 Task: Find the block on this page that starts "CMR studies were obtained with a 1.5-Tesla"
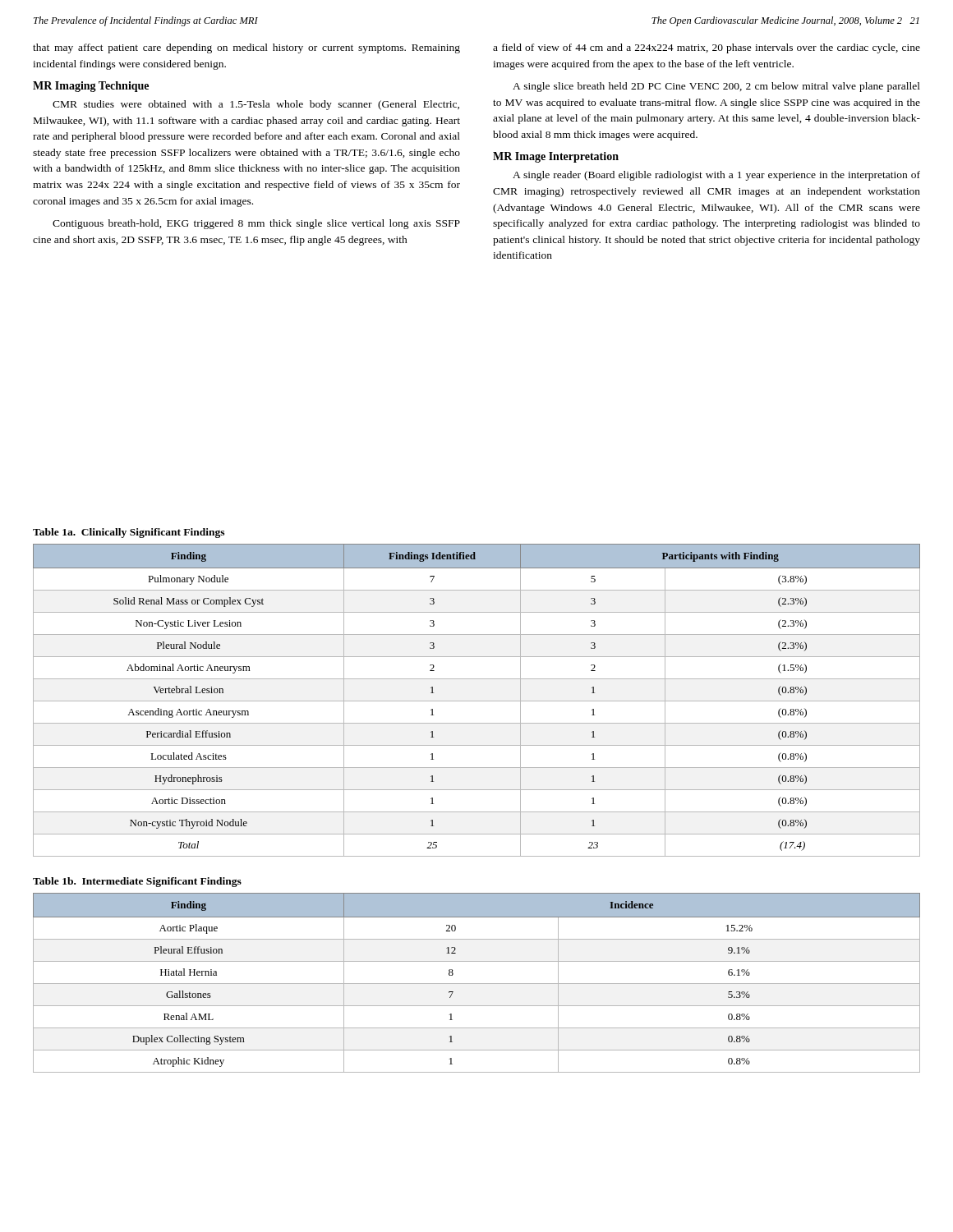point(246,172)
